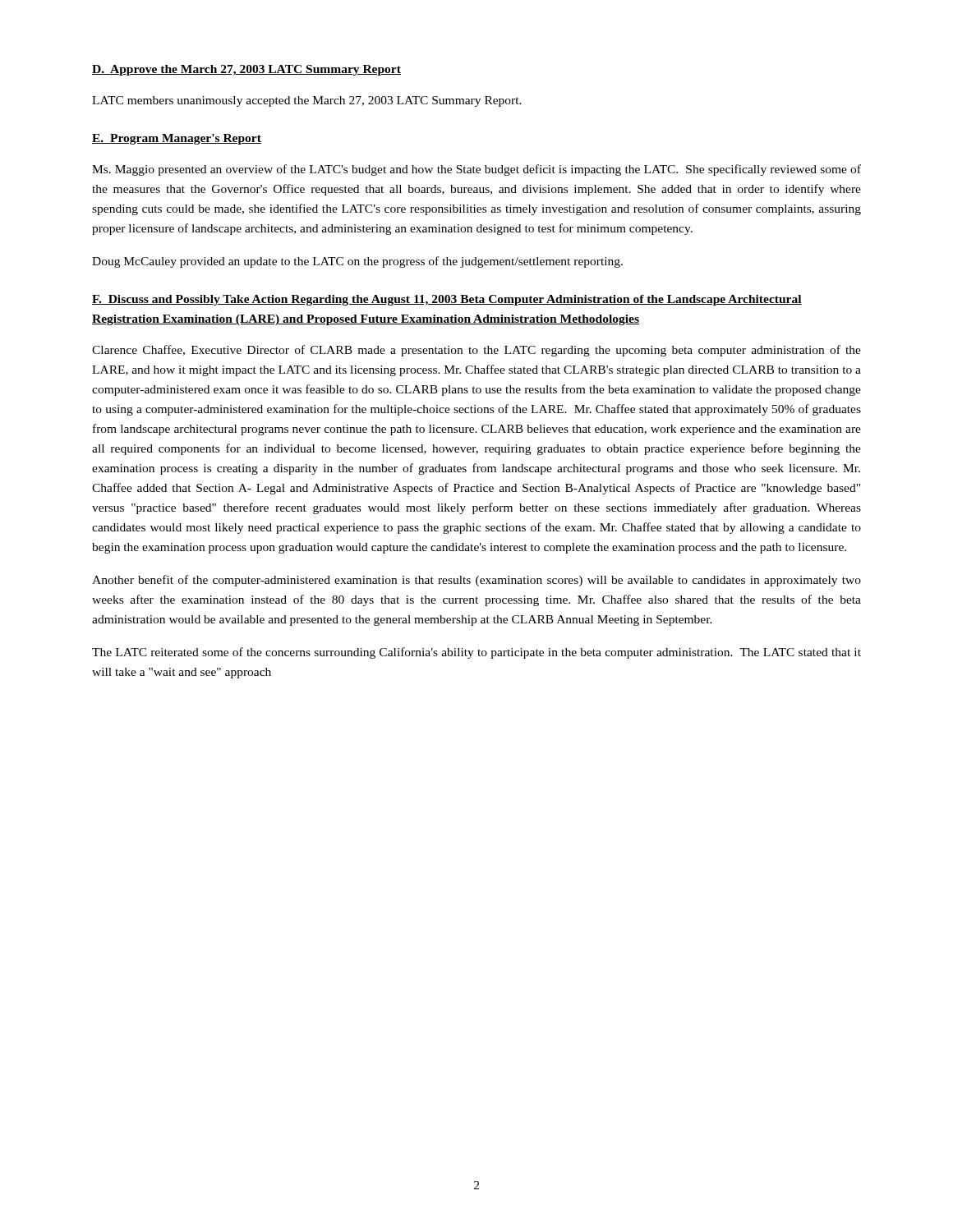Viewport: 953px width, 1232px height.
Task: Point to the element starting "Another benefit of"
Action: (476, 599)
